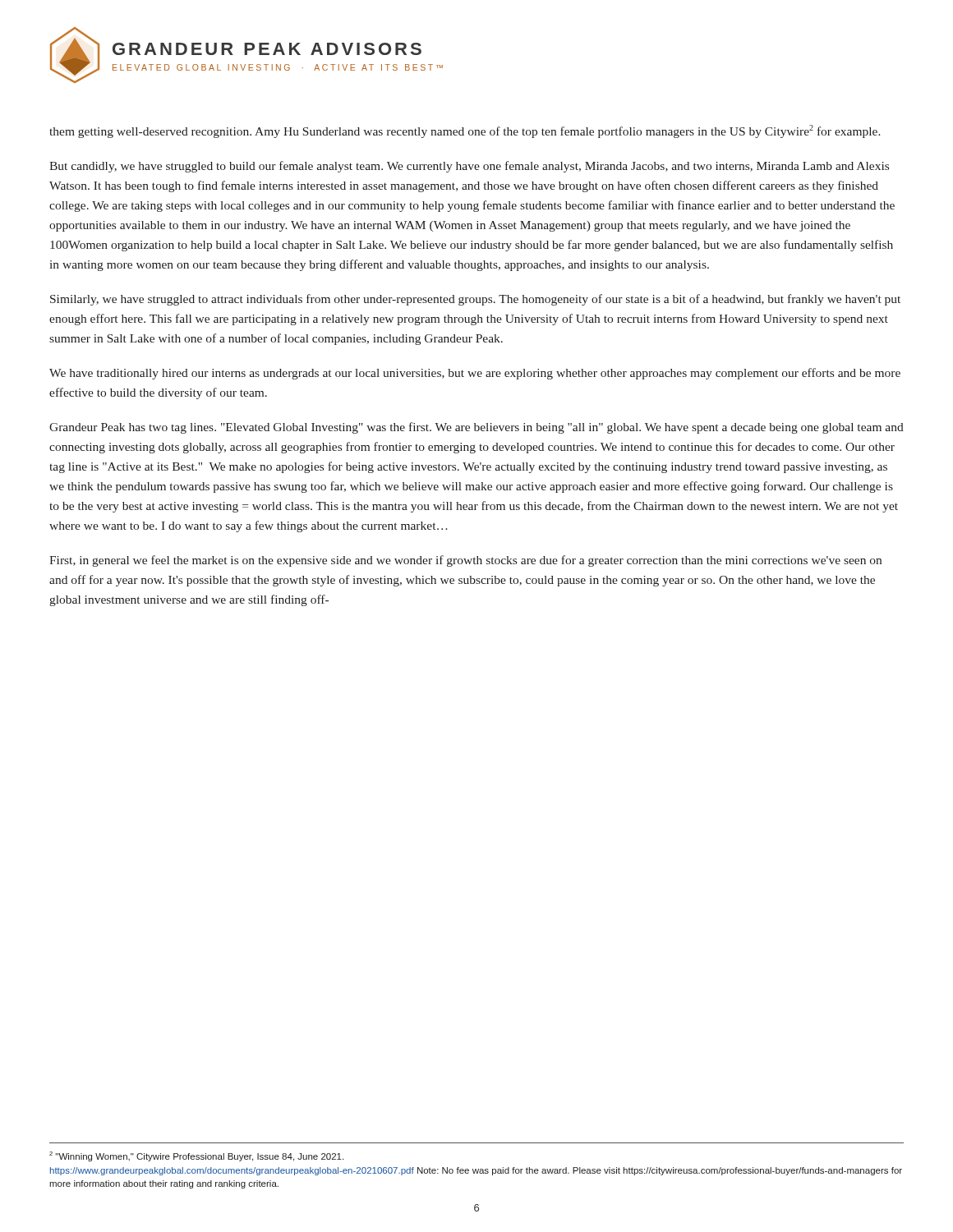Point to the block beginning "Similarly, we have"

click(475, 318)
